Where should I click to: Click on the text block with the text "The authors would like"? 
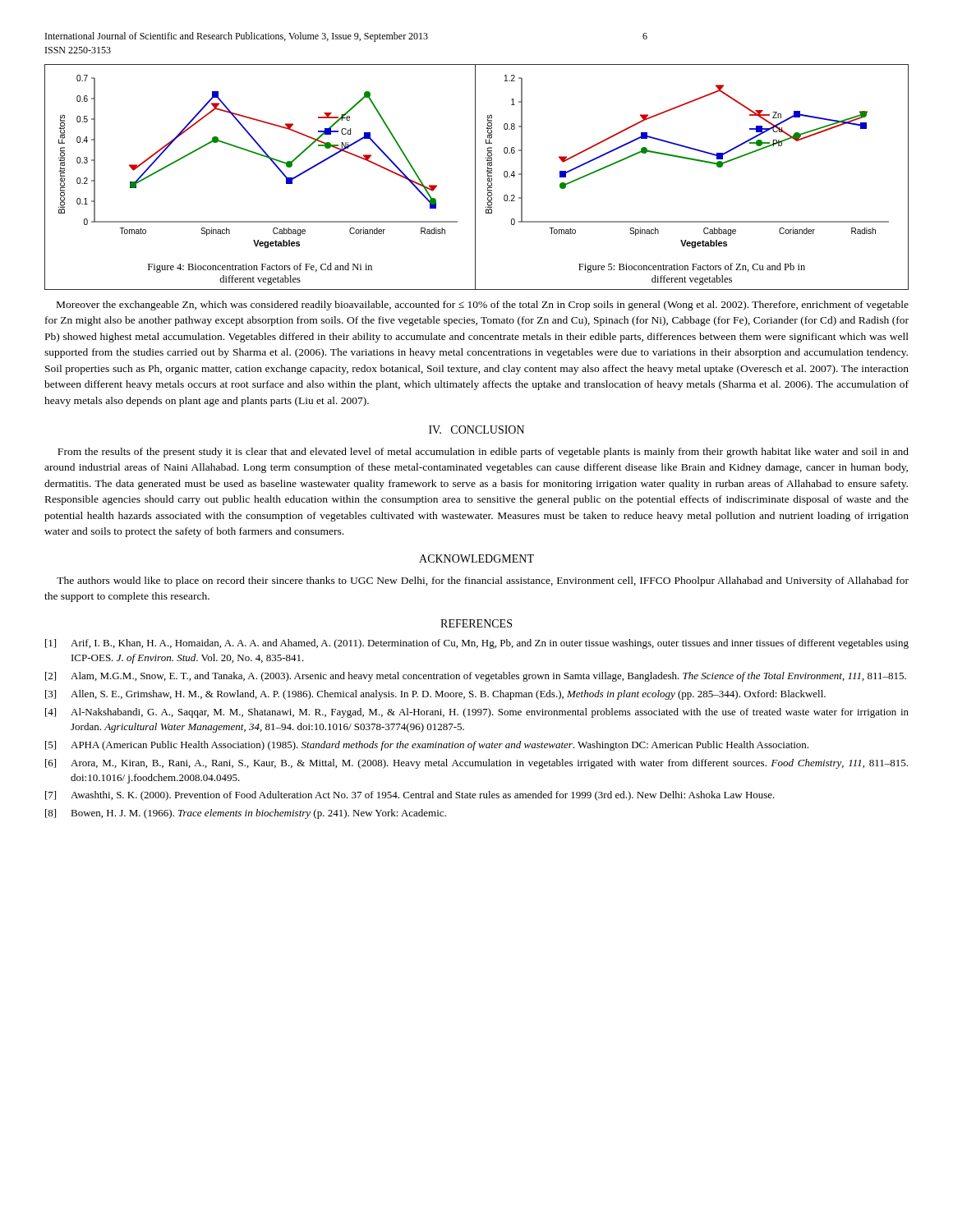(476, 588)
